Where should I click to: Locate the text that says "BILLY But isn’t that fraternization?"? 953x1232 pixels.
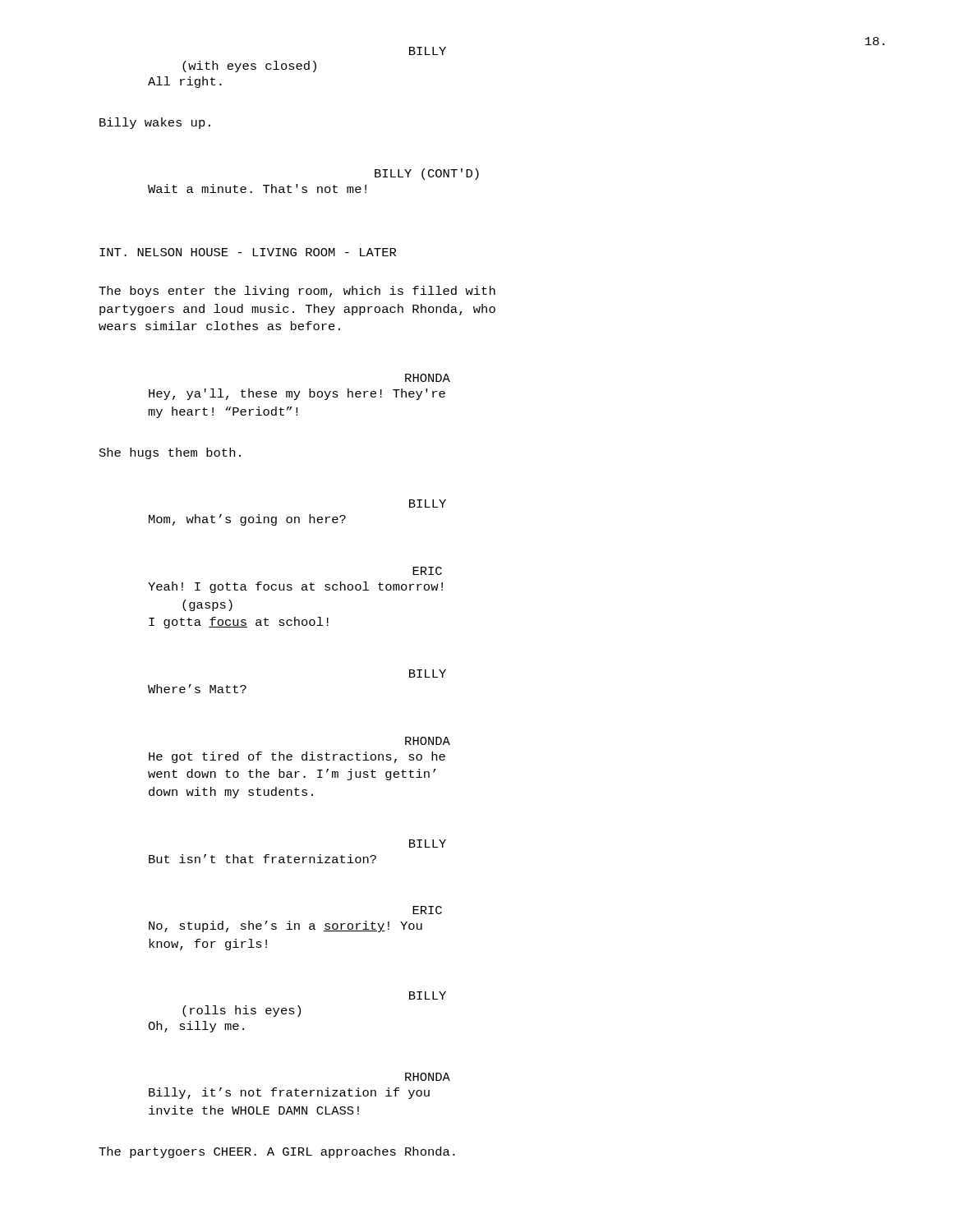pyautogui.click(x=427, y=853)
